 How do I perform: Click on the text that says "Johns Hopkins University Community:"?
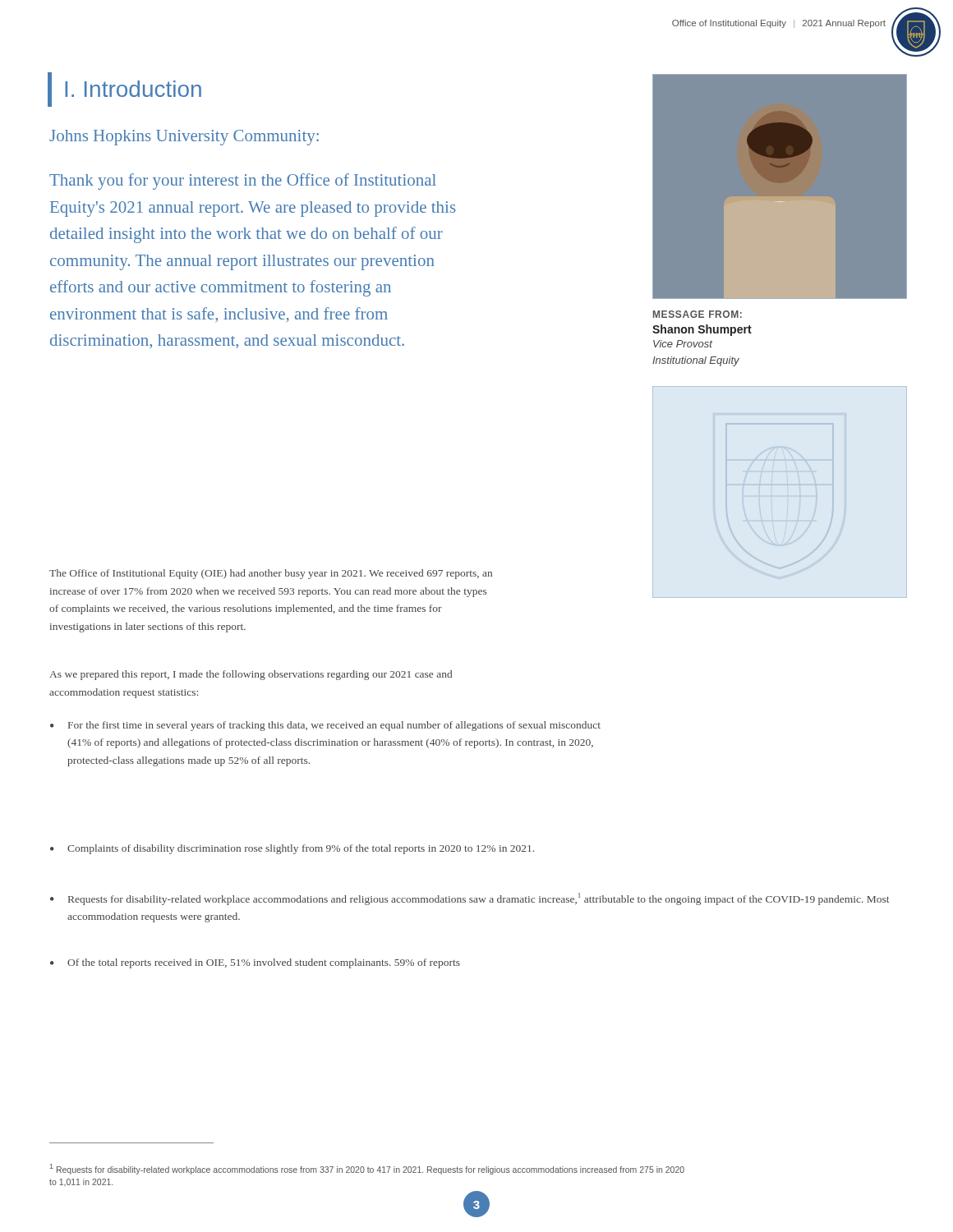(x=185, y=136)
